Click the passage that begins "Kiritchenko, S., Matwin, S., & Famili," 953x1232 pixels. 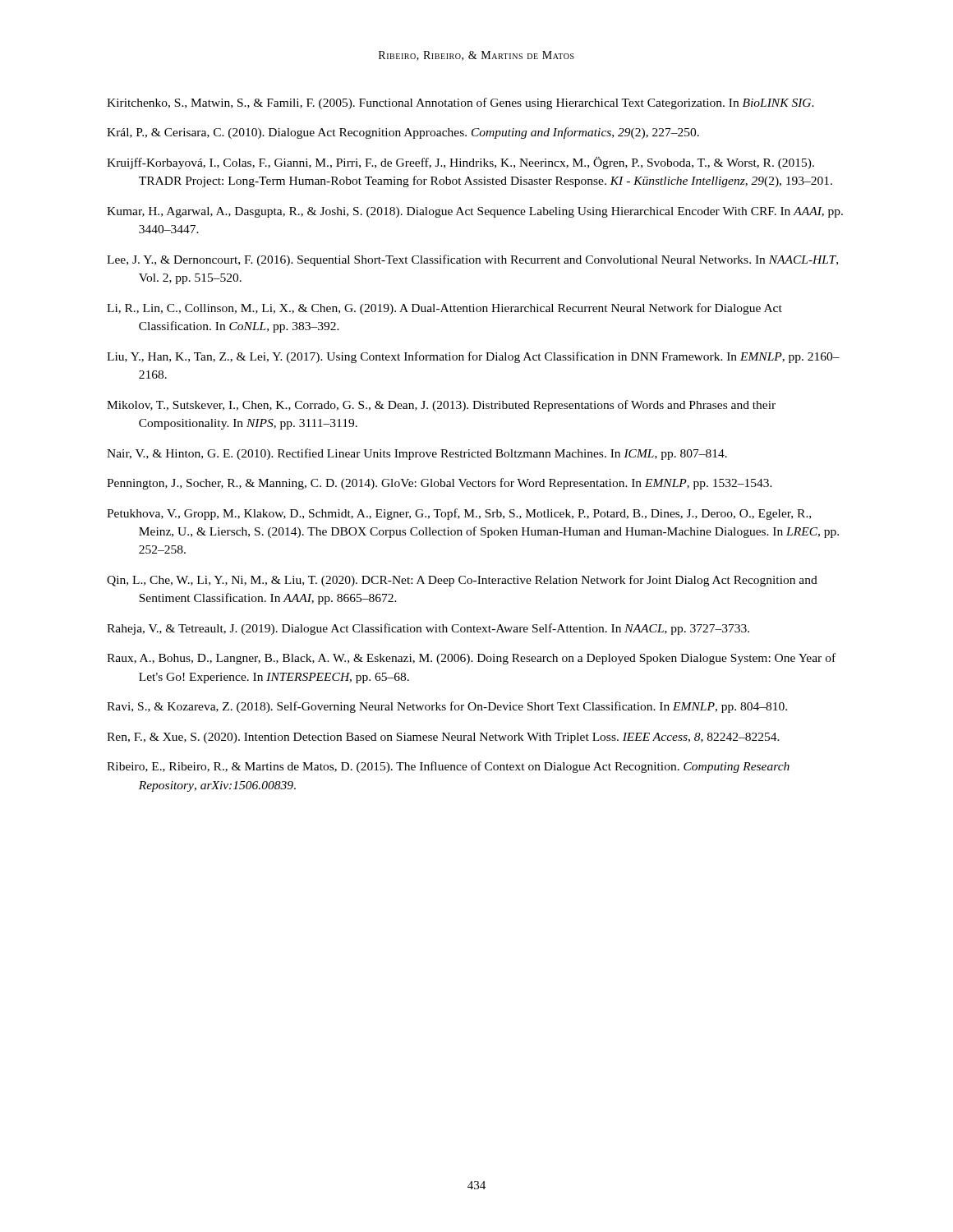click(x=476, y=103)
